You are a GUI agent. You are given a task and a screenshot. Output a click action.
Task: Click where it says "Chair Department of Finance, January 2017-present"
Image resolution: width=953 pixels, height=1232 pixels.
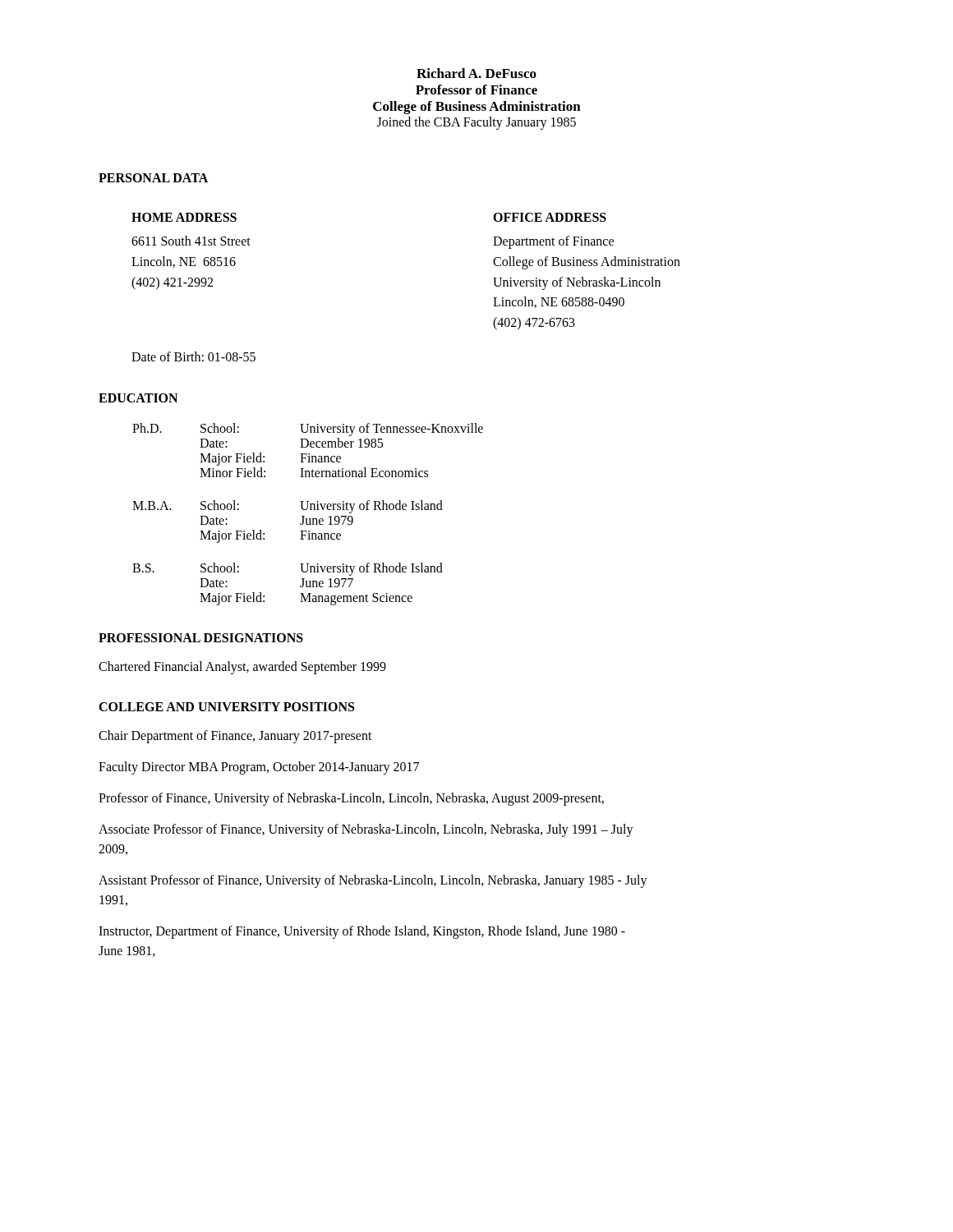coord(235,736)
